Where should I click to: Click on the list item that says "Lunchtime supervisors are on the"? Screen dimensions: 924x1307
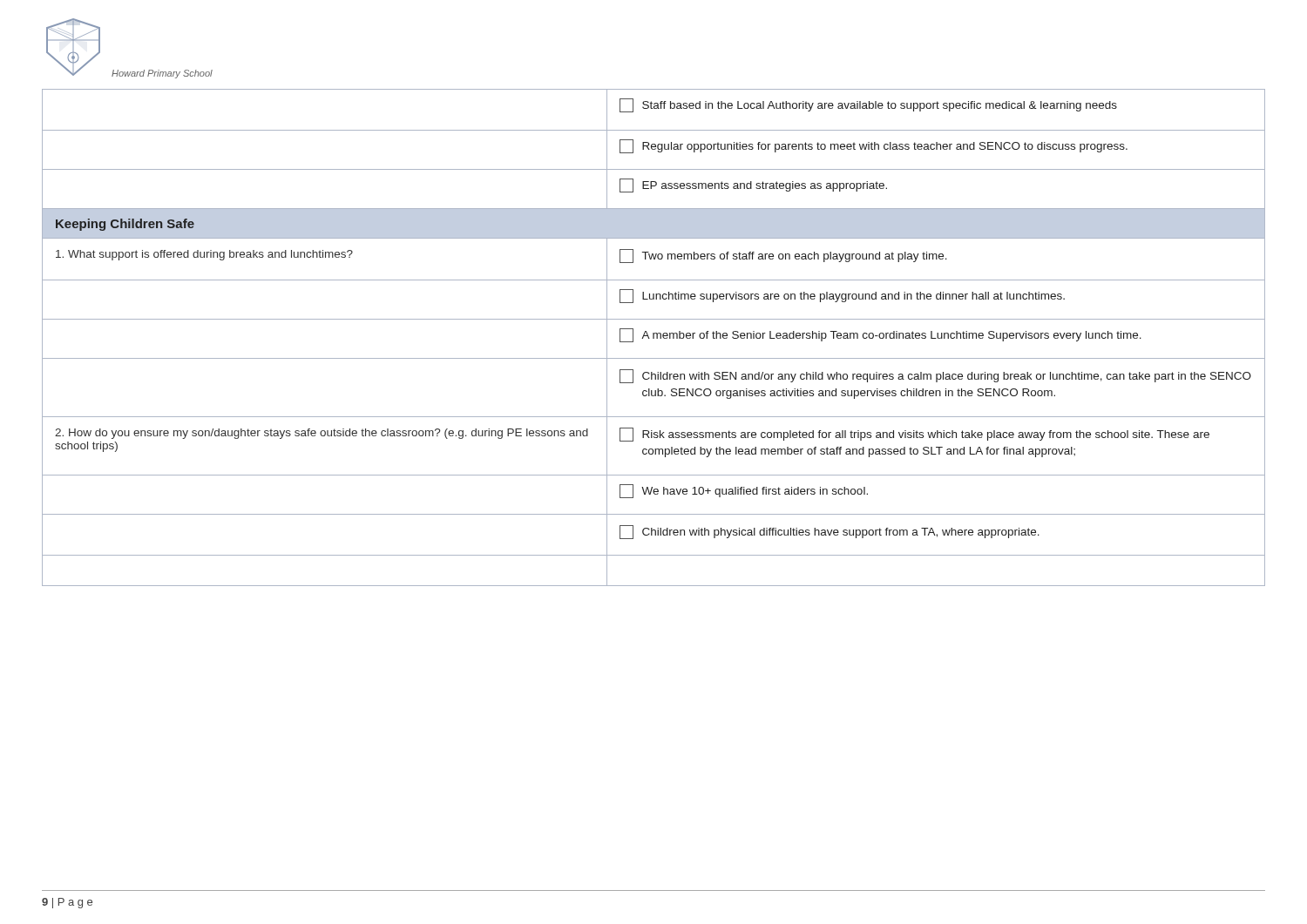(842, 296)
